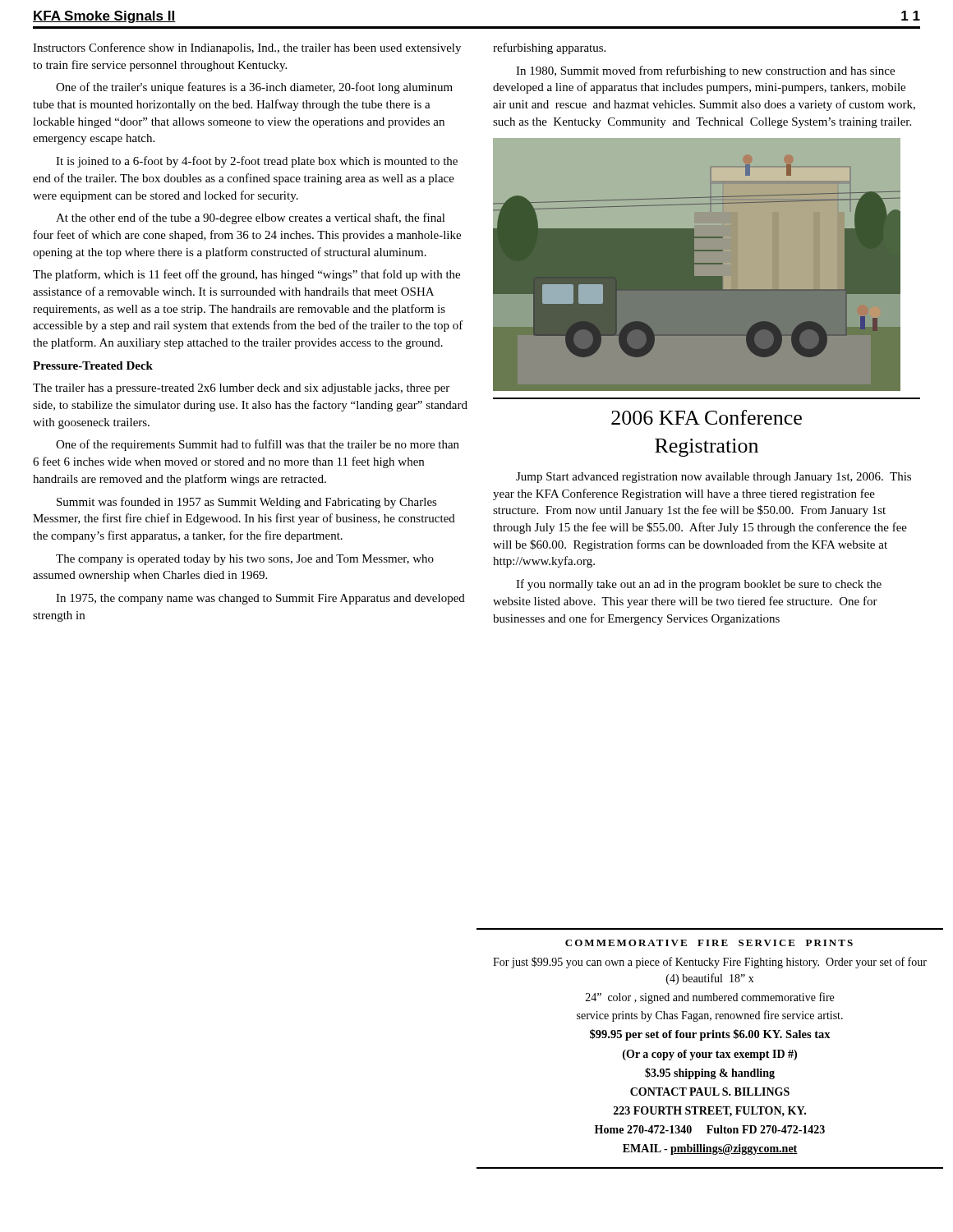This screenshot has width=953, height=1232.
Task: Locate the text block that says "Jump Start advanced"
Action: click(707, 548)
